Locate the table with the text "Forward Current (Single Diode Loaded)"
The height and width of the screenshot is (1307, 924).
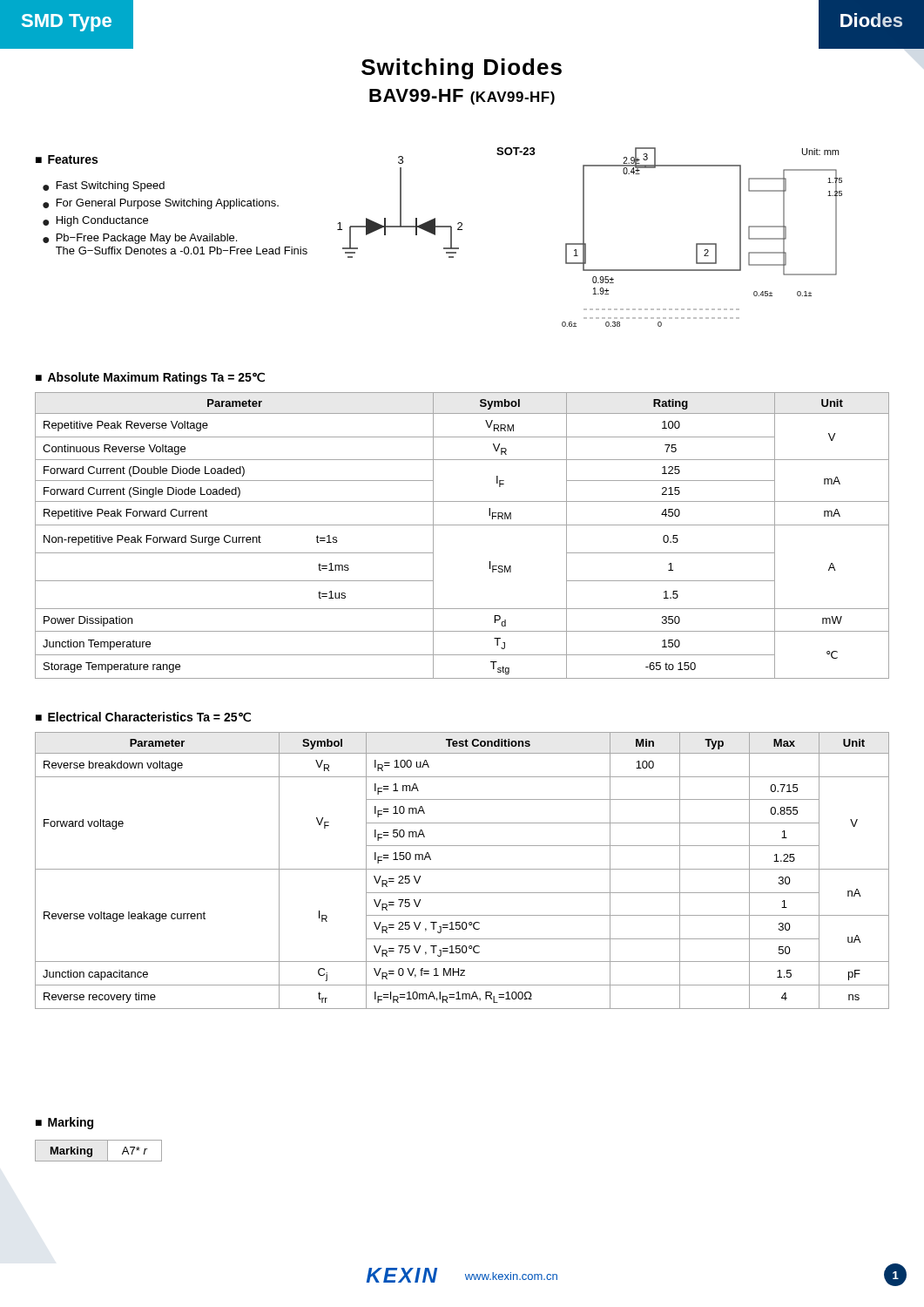tap(462, 535)
